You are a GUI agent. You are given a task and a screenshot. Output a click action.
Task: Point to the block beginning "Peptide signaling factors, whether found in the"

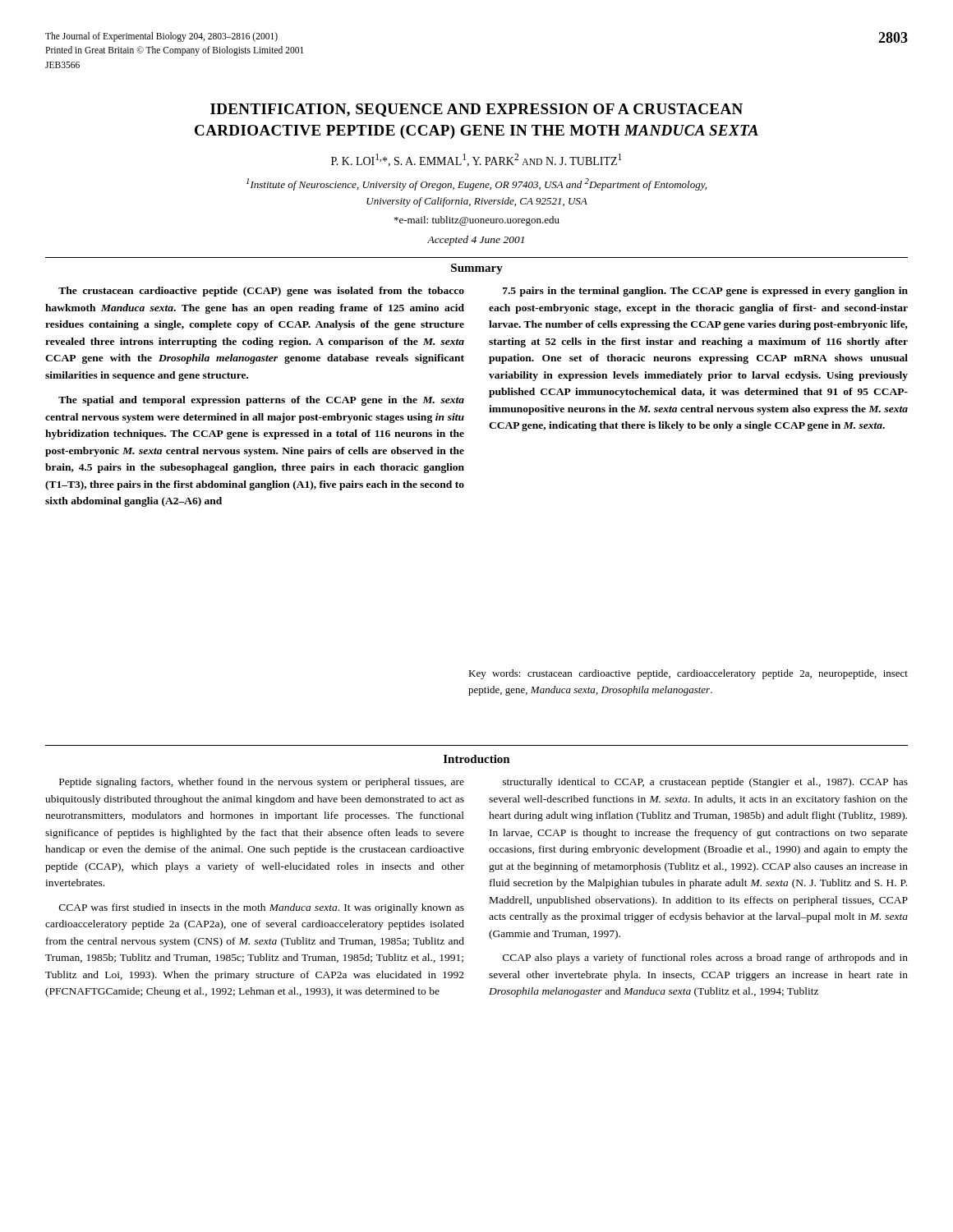pos(267,782)
